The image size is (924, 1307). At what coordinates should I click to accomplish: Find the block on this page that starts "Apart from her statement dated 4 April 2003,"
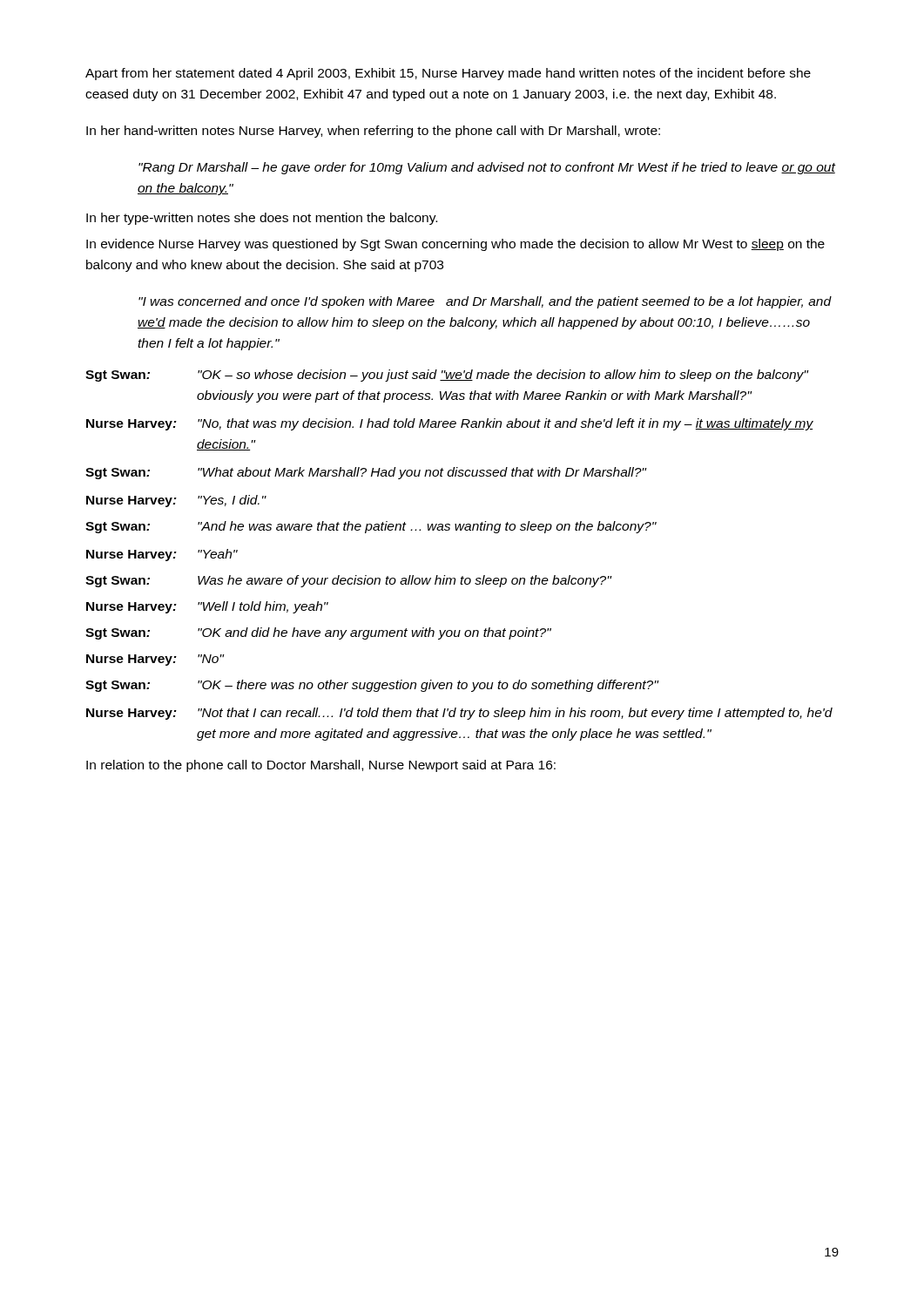tap(448, 83)
